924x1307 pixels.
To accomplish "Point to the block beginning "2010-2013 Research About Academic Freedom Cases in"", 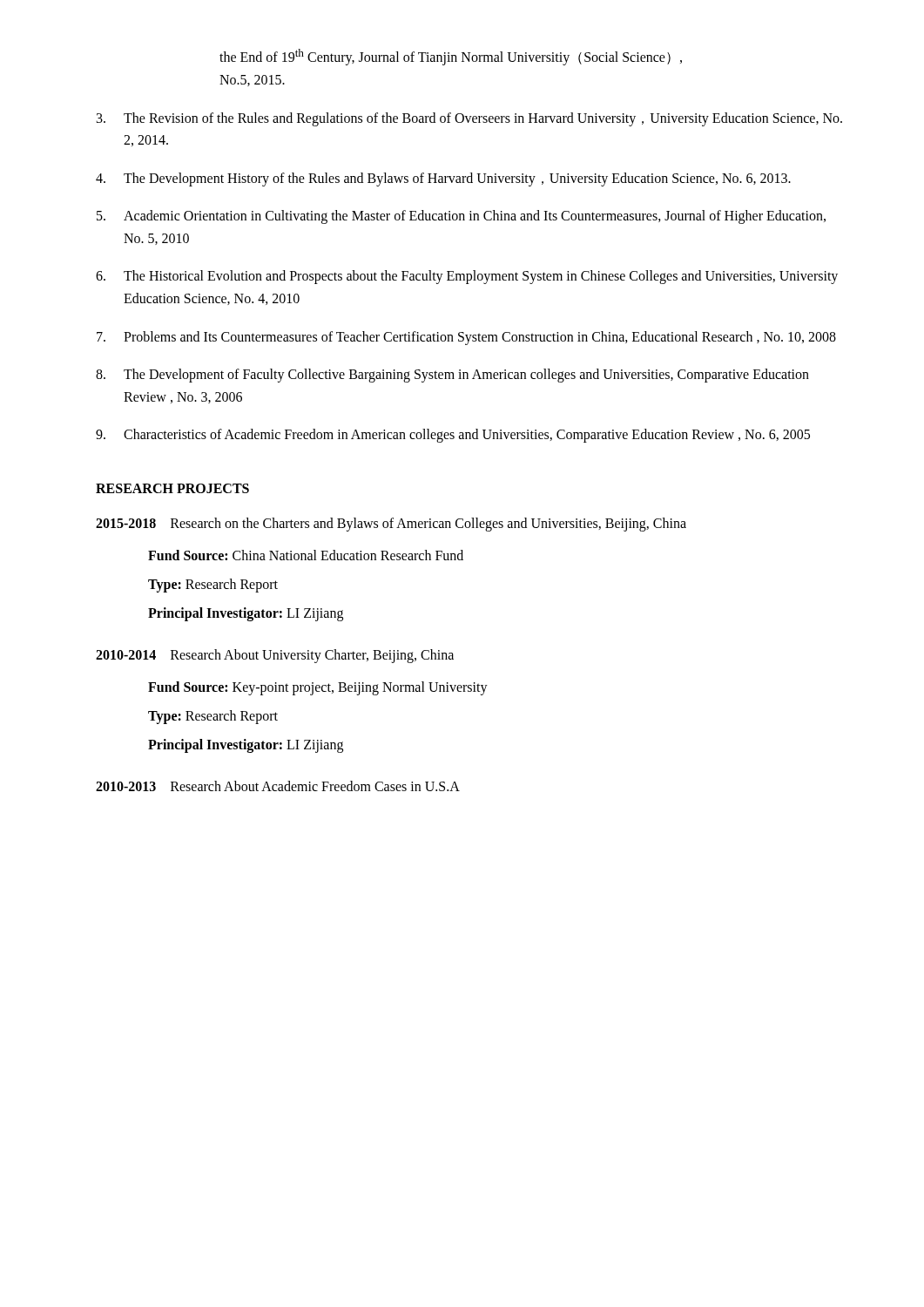I will 278,786.
